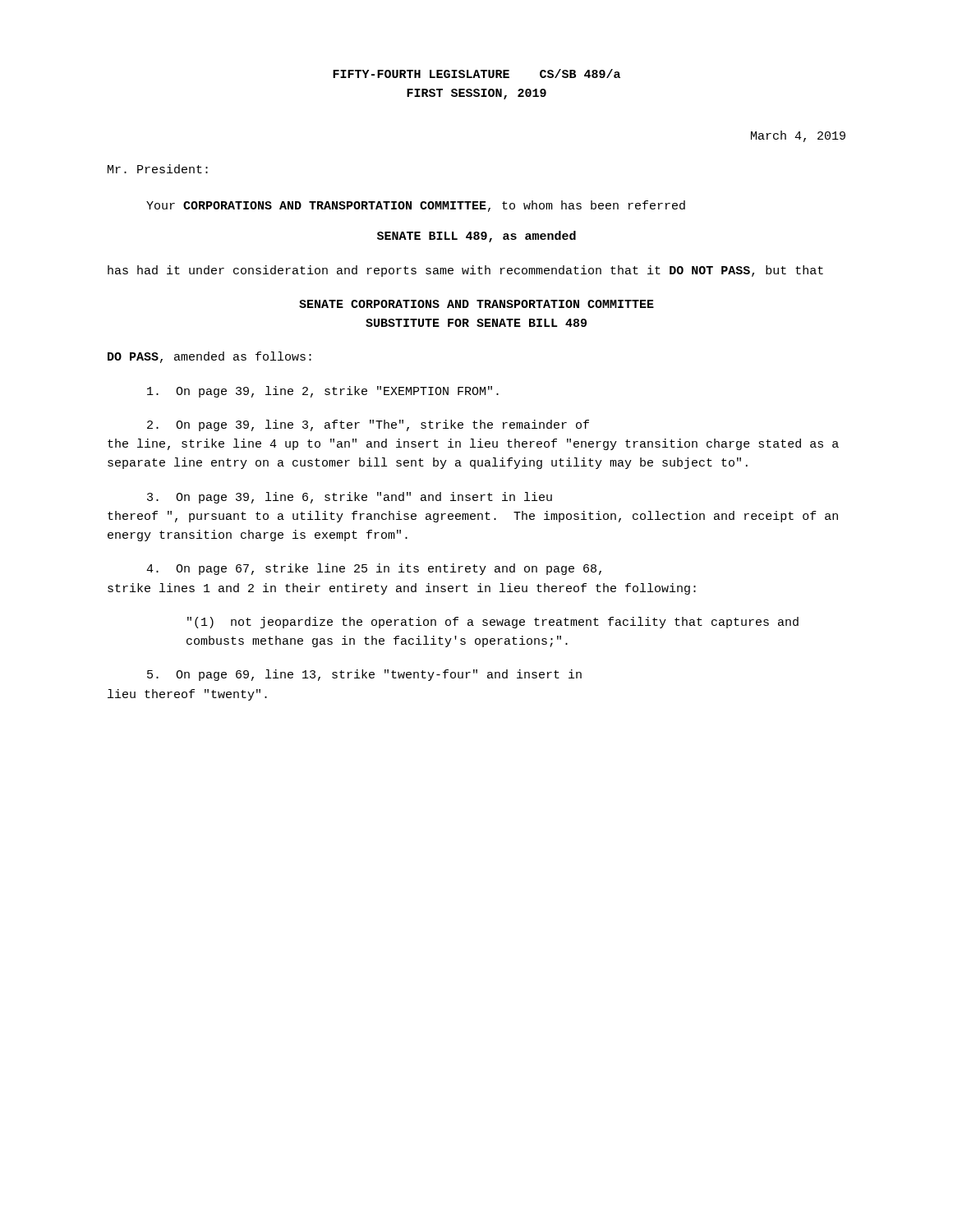Viewport: 953px width, 1232px height.
Task: Click on the text block that reads "Your CORPORATIONS AND"
Action: click(416, 207)
